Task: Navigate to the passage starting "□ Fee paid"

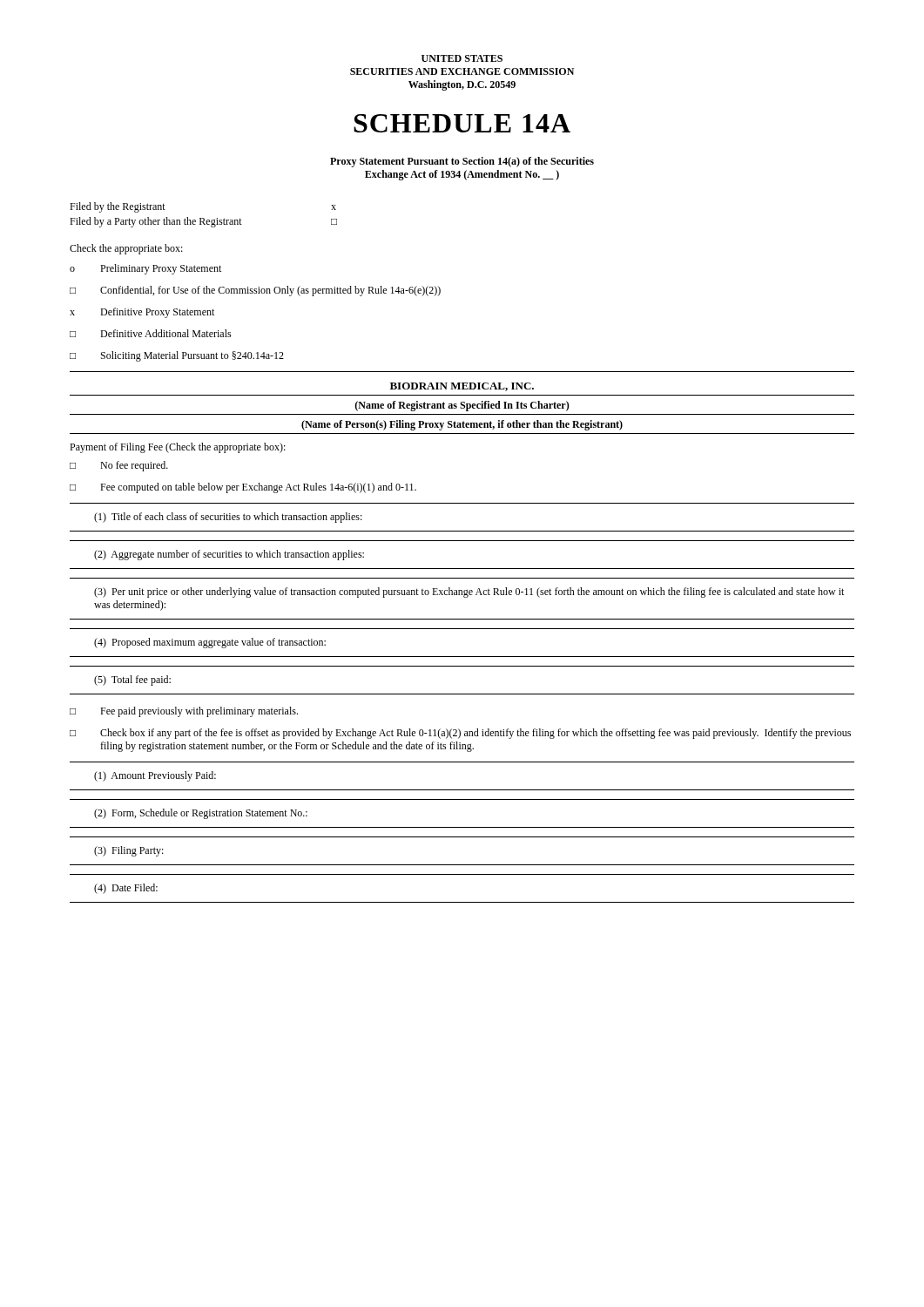Action: (184, 712)
